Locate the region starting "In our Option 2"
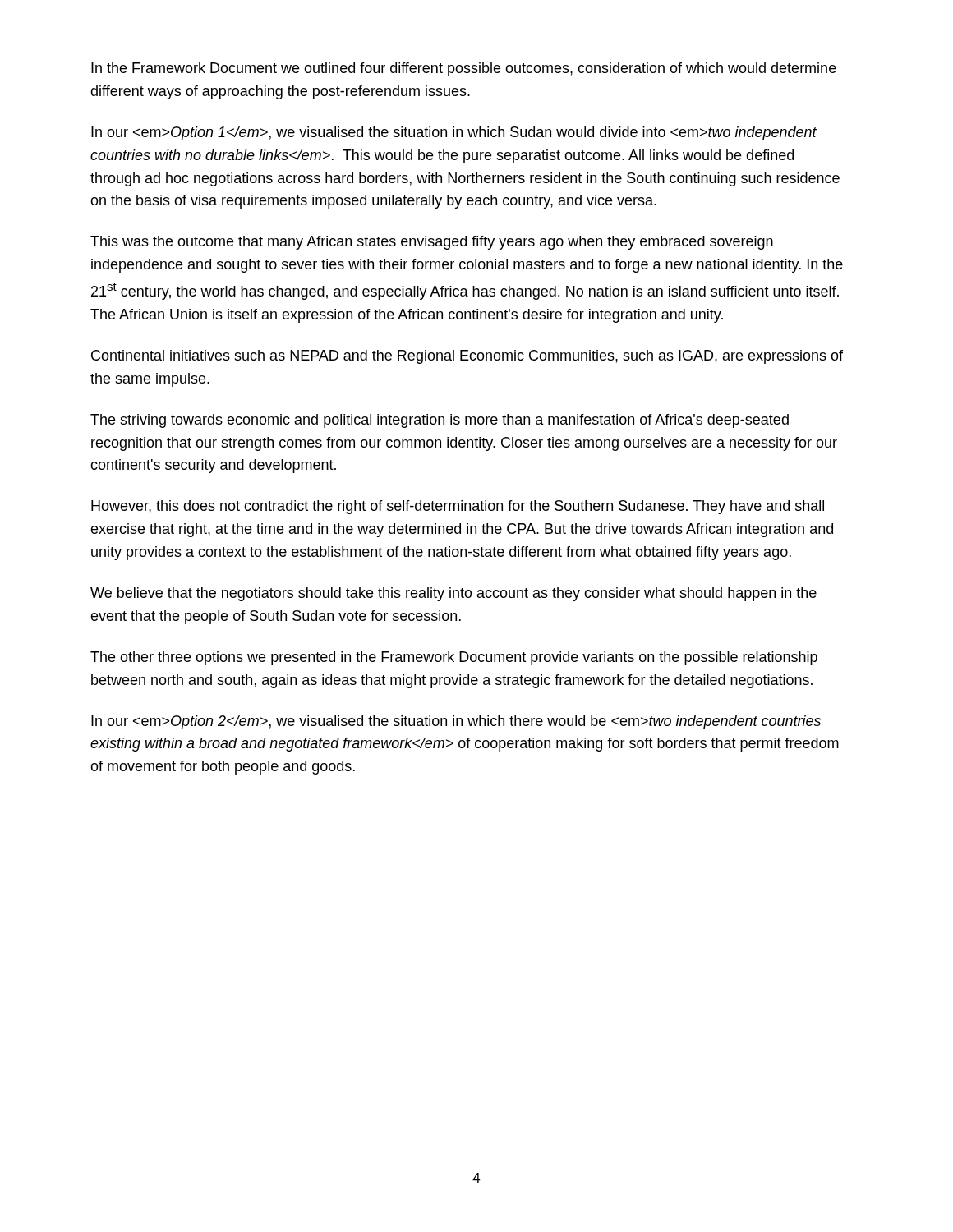Screen dimensions: 1232x953 click(465, 744)
